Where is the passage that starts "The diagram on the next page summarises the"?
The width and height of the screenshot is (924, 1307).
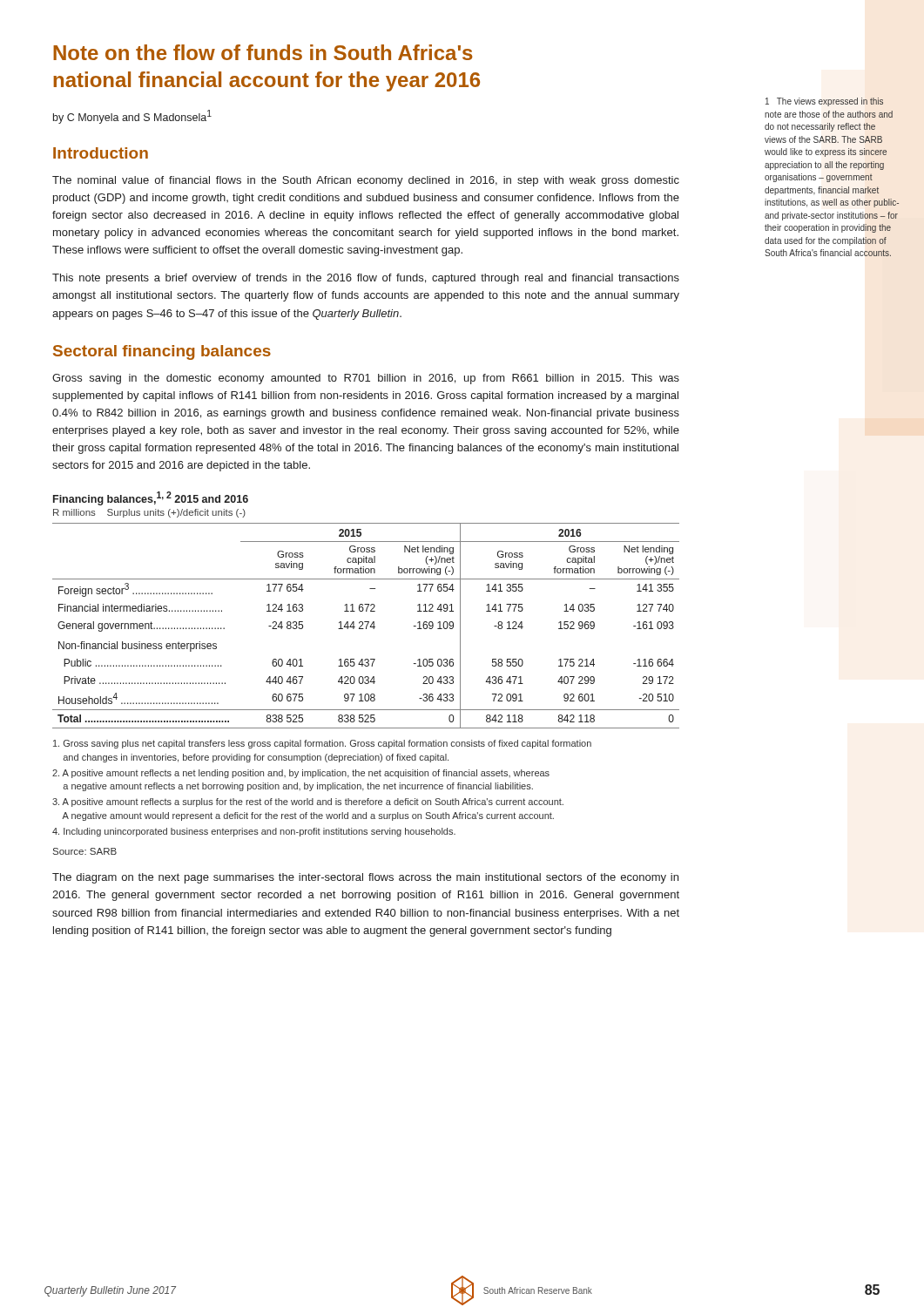pos(366,904)
